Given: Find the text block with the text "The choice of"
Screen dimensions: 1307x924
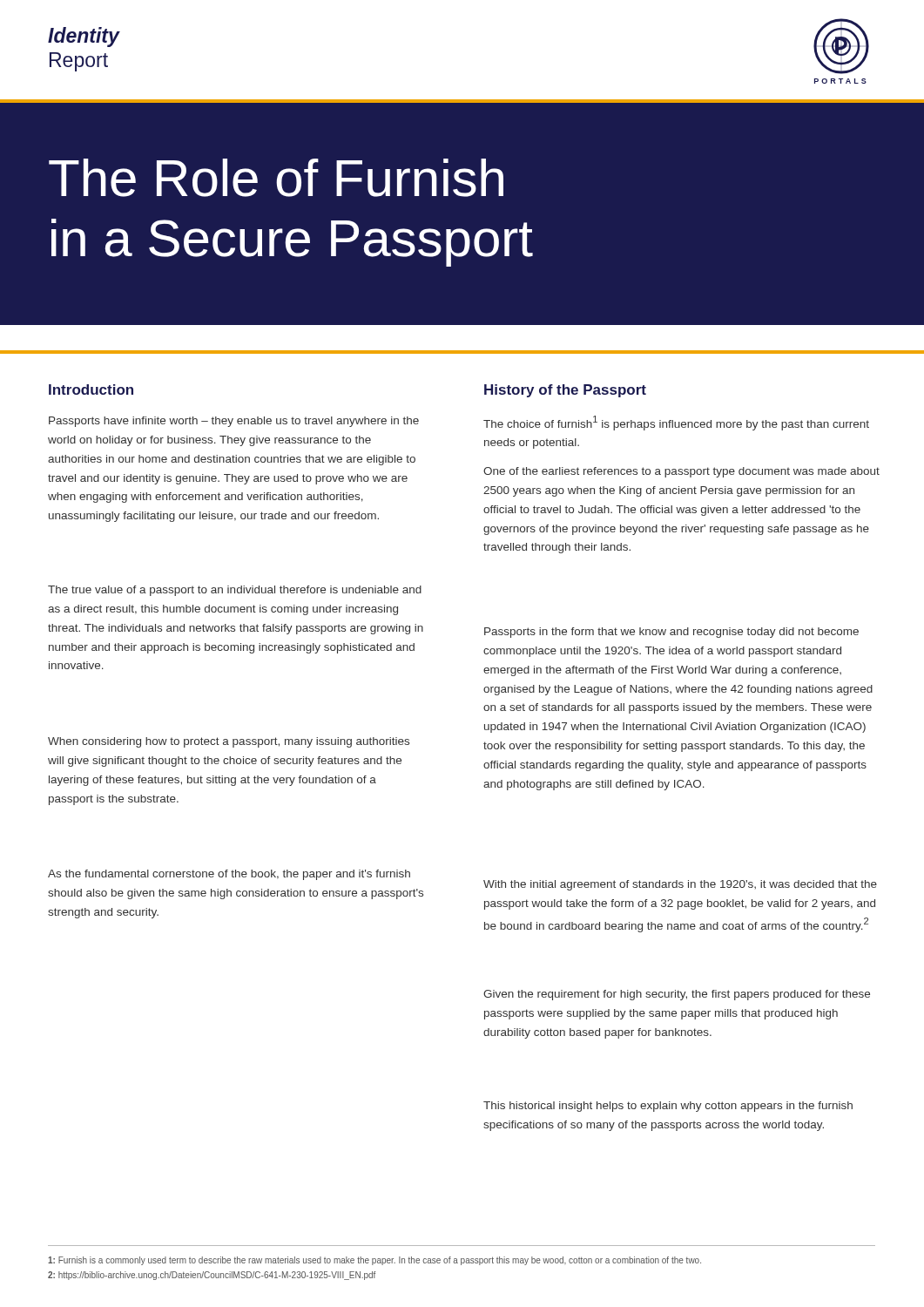Looking at the screenshot, I should pos(681,432).
